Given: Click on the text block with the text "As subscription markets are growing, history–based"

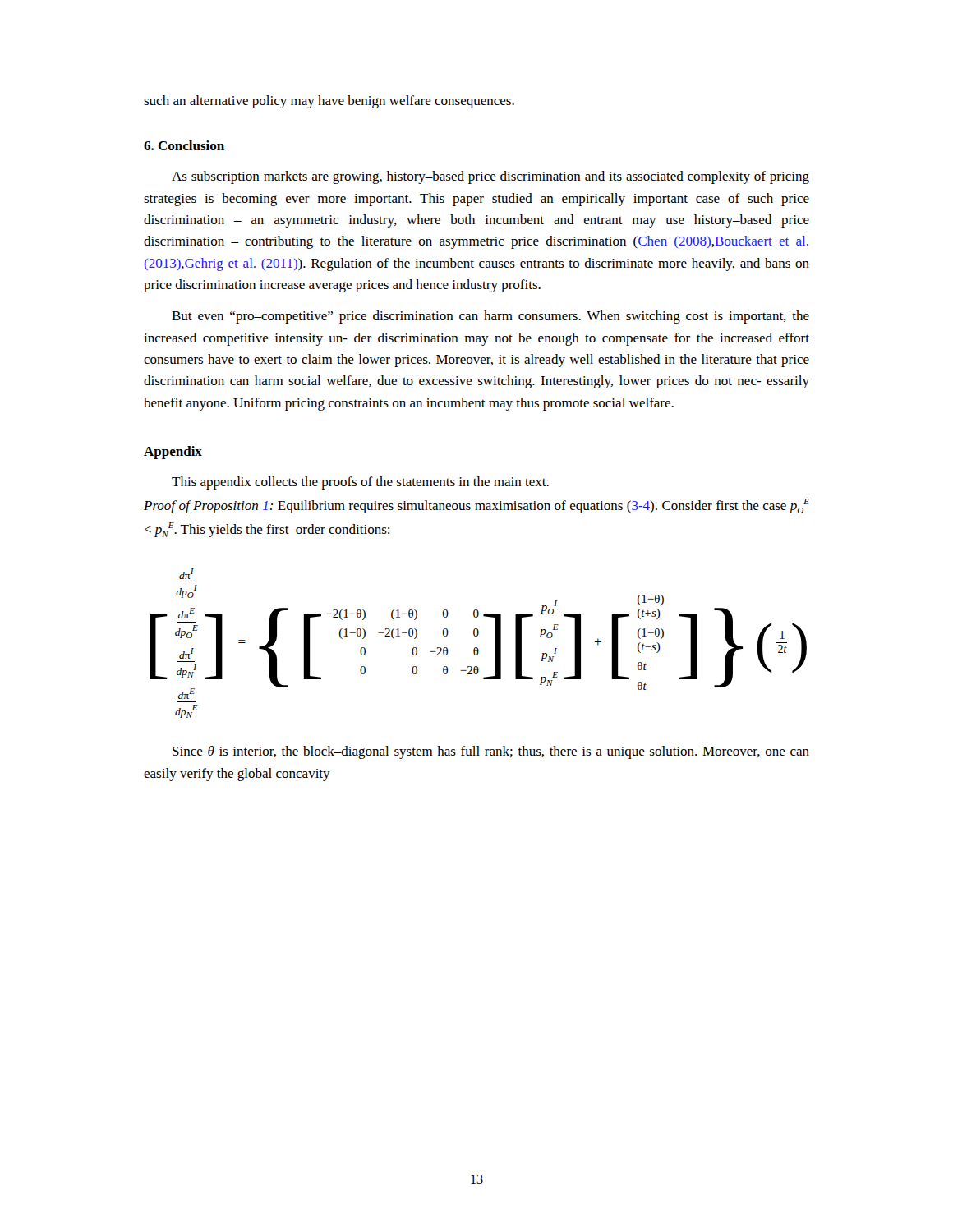Looking at the screenshot, I should pyautogui.click(x=476, y=290).
